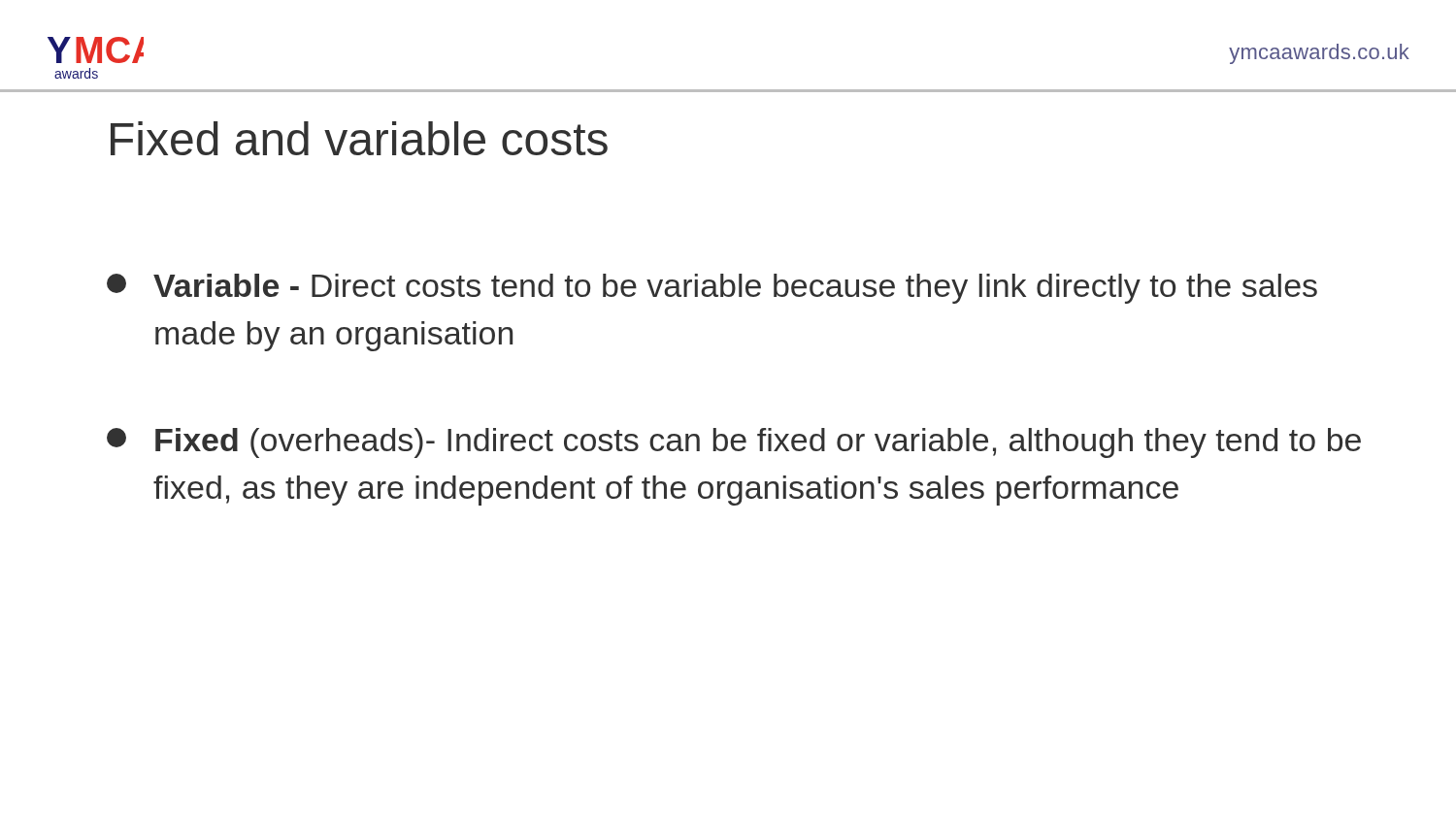Find the list item that reads "Fixed (overheads)- Indirect costs can be fixed or"
This screenshot has height=819, width=1456.
[x=738, y=464]
